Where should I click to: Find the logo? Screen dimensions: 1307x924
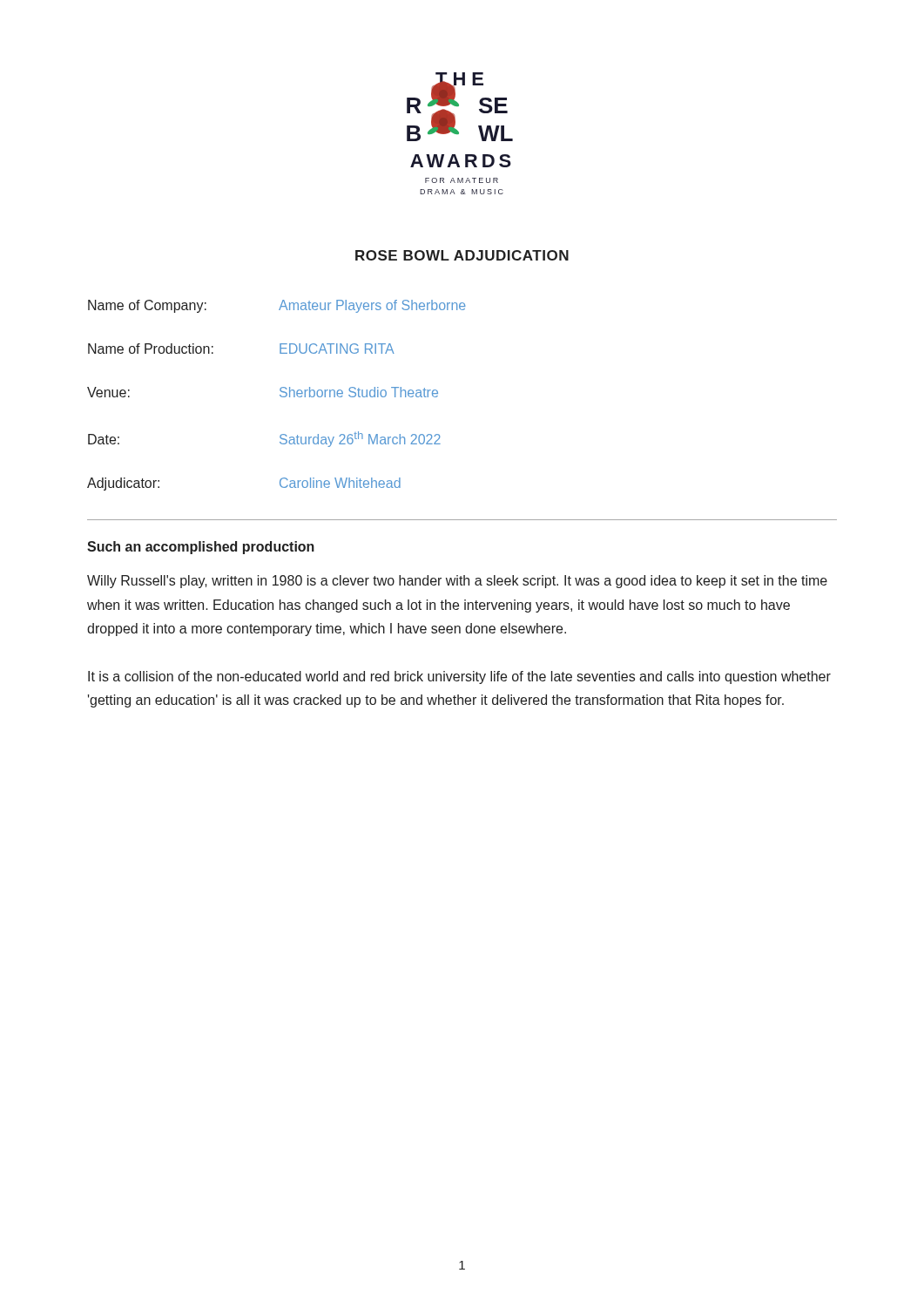coord(462,132)
